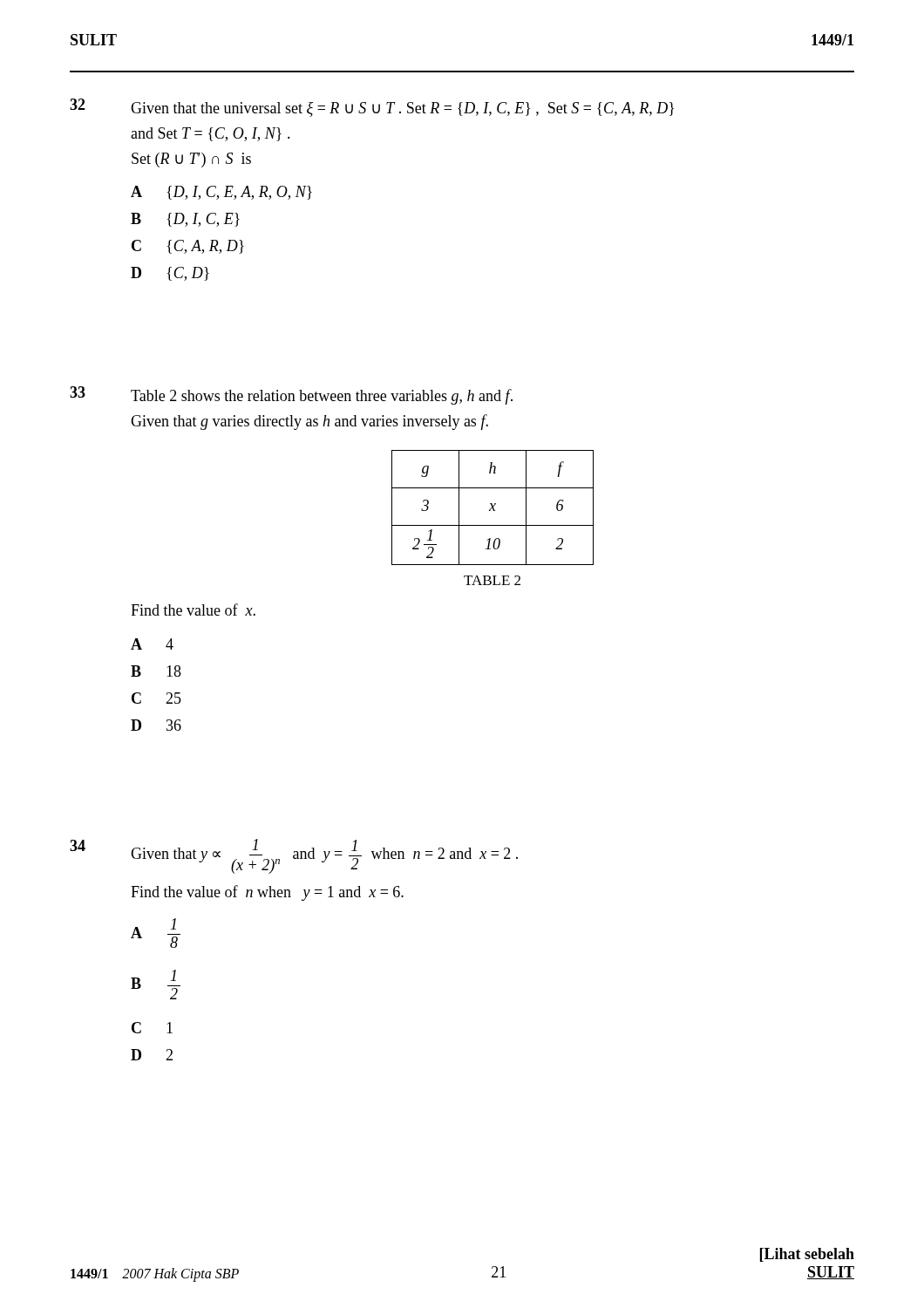Select the block starting "C {C, A, R, D}"
The image size is (924, 1308).
click(x=188, y=247)
